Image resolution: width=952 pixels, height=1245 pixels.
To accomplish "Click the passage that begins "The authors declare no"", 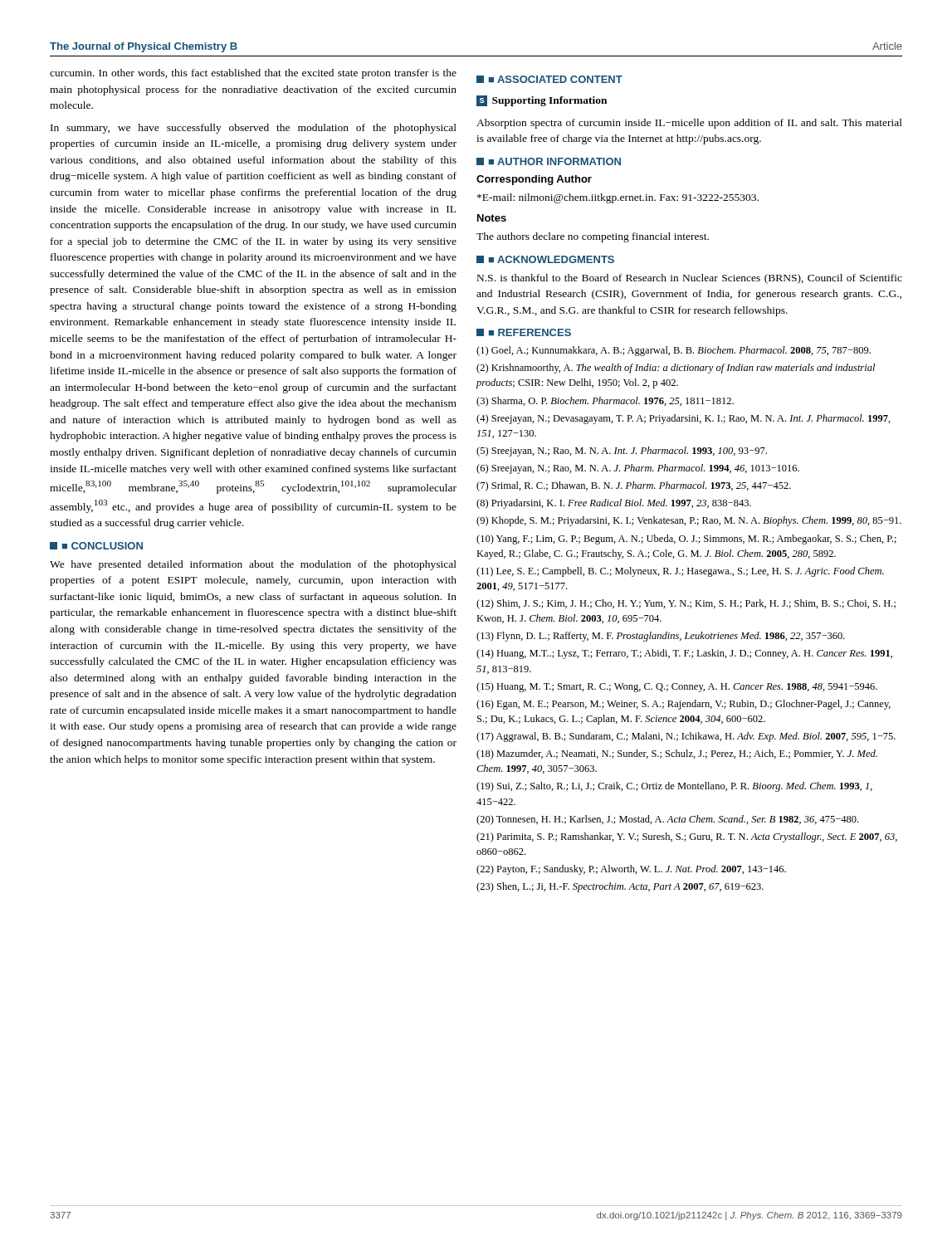I will point(689,236).
